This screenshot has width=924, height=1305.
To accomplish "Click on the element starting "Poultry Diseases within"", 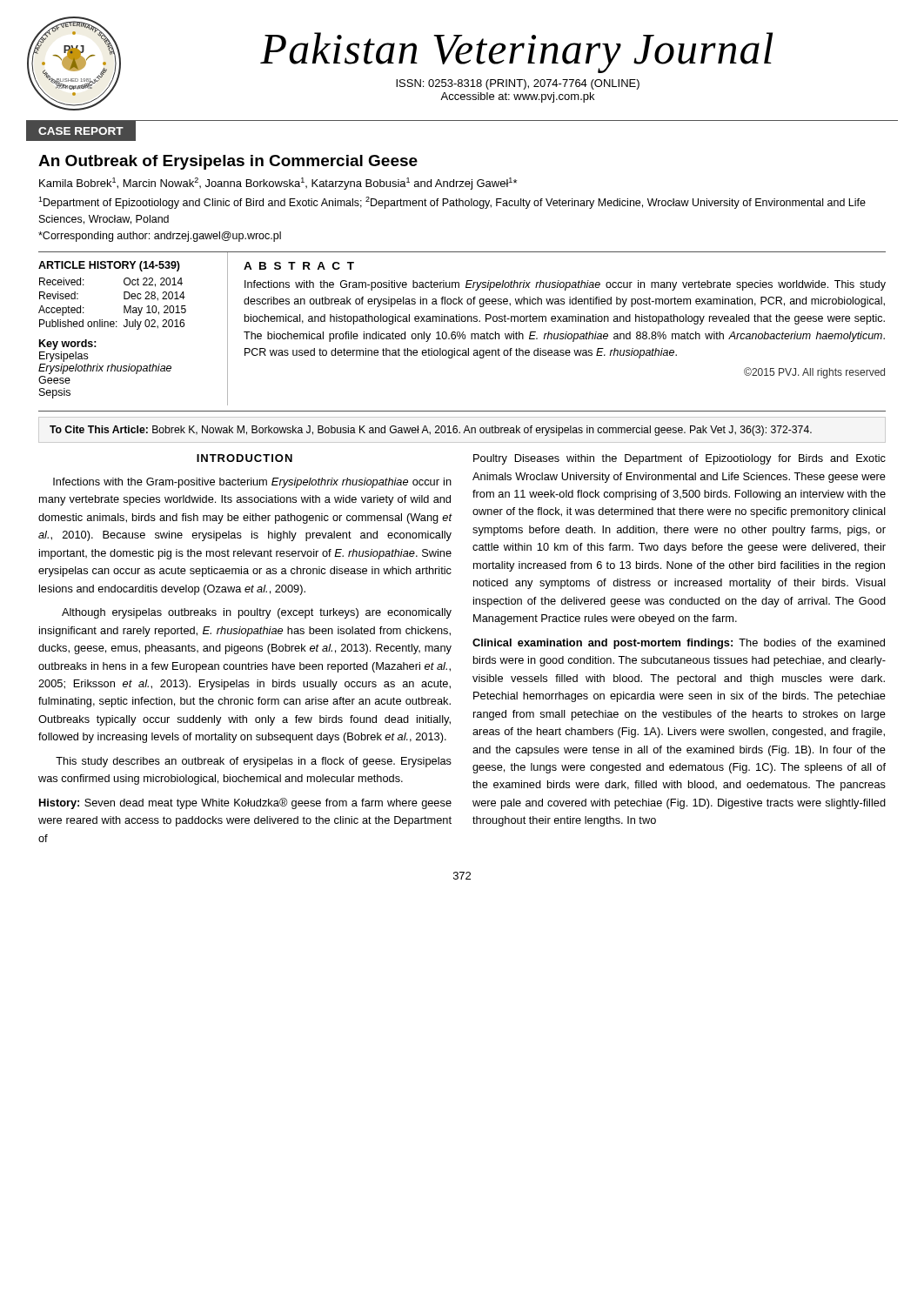I will 679,538.
